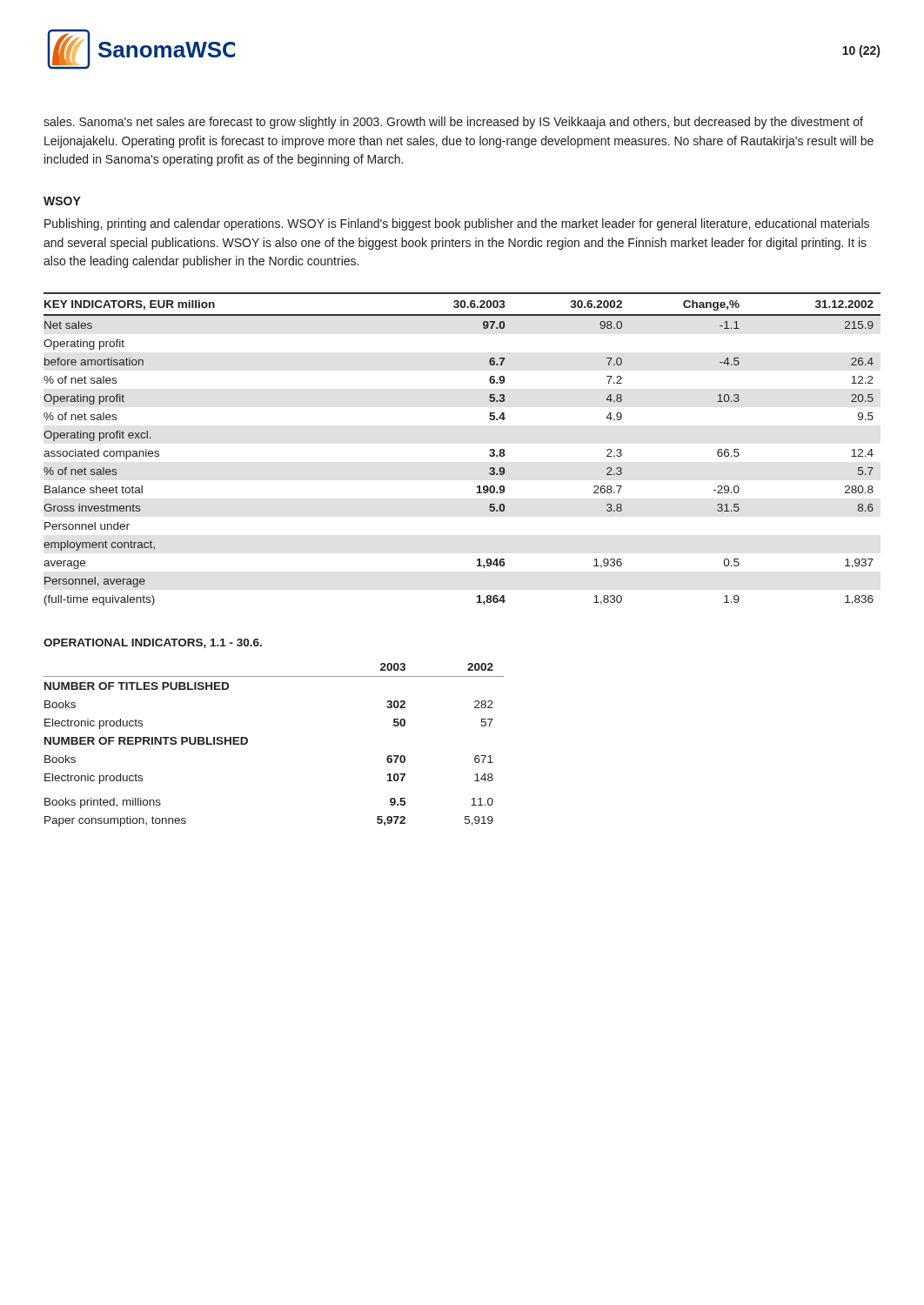Image resolution: width=924 pixels, height=1305 pixels.
Task: Where is the passage that starts "sales. Sanoma's net sales are forecast to"?
Action: [459, 141]
